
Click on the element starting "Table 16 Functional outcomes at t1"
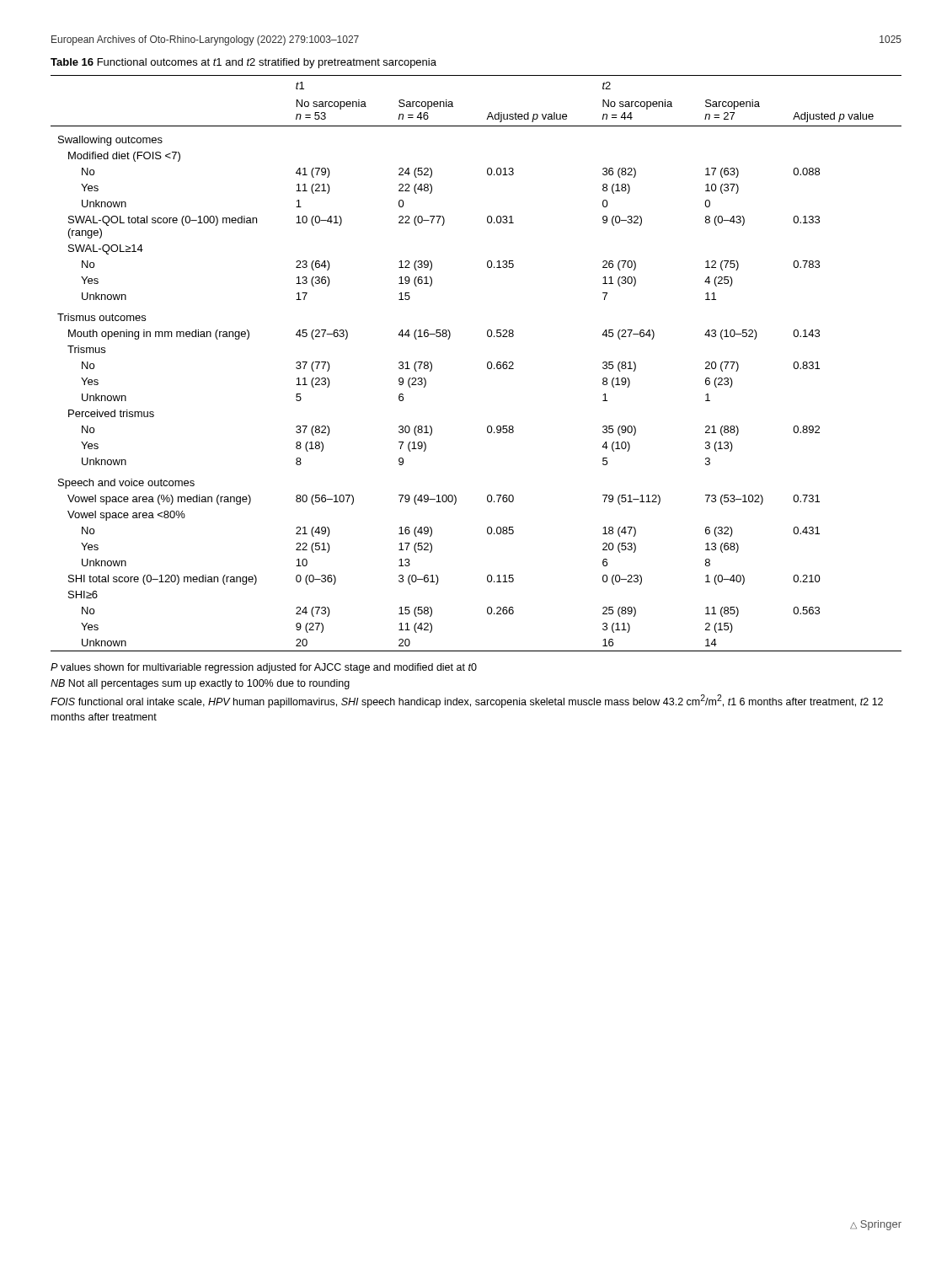tap(243, 62)
